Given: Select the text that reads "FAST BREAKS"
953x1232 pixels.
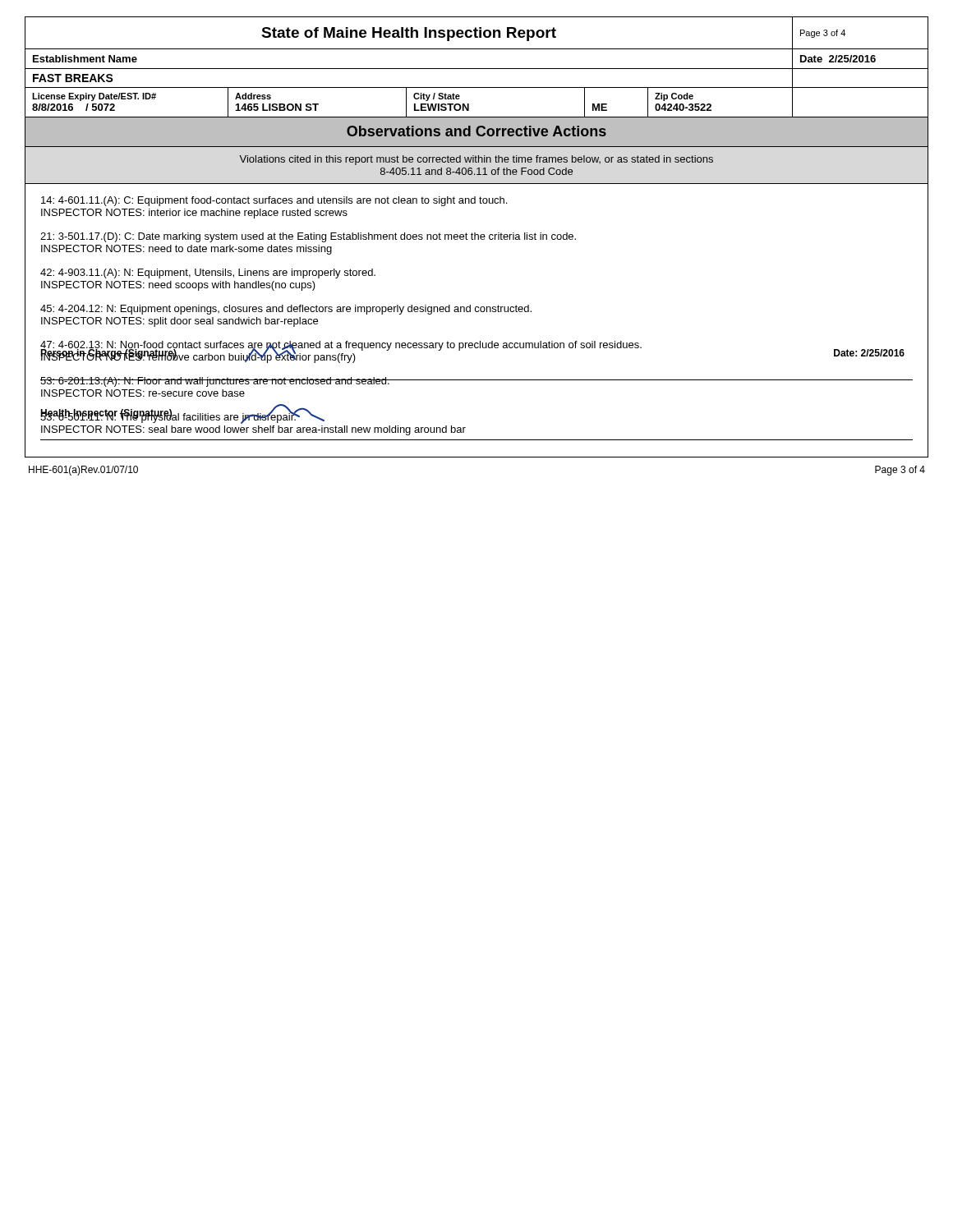Looking at the screenshot, I should (476, 78).
